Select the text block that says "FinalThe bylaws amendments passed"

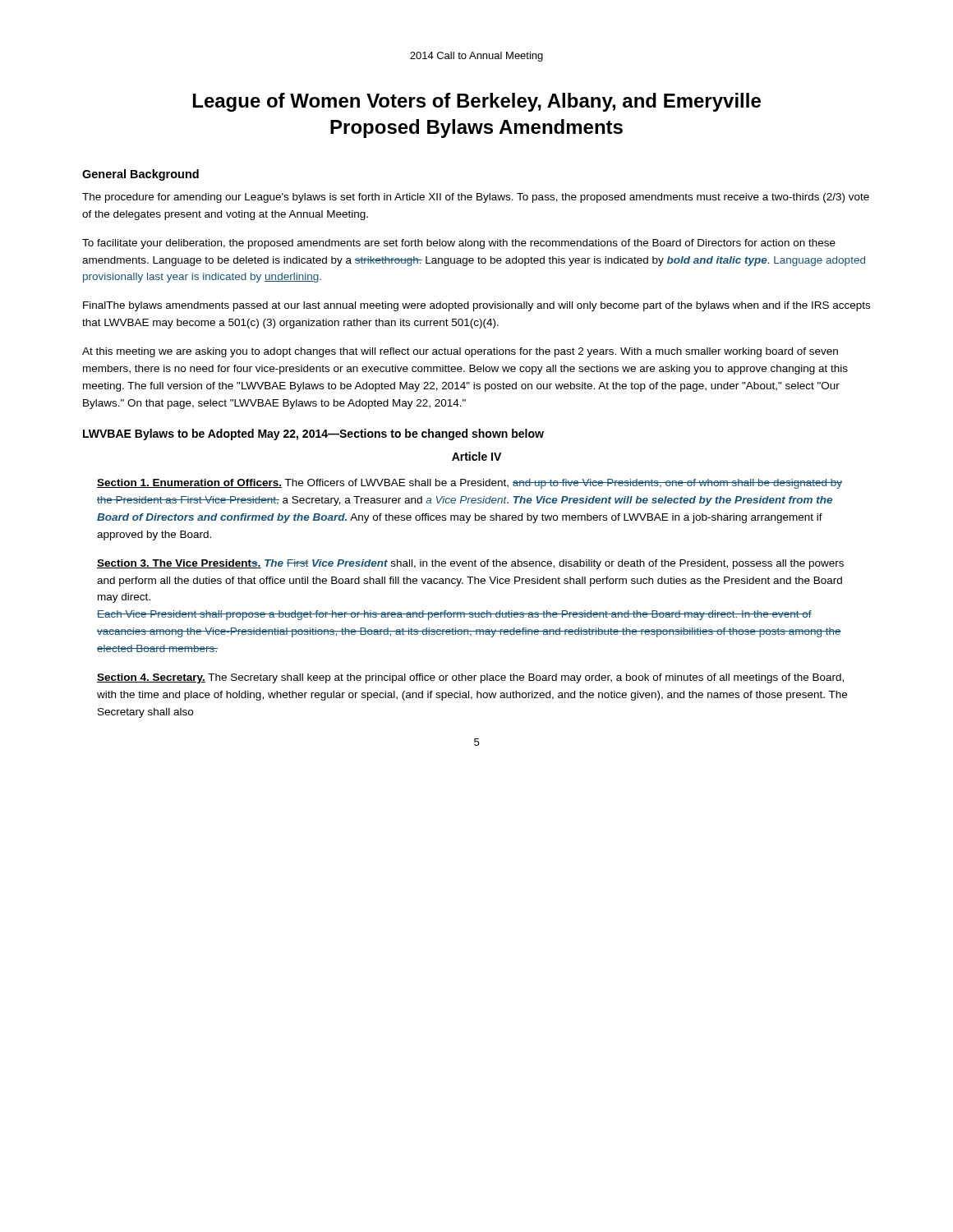pyautogui.click(x=476, y=314)
